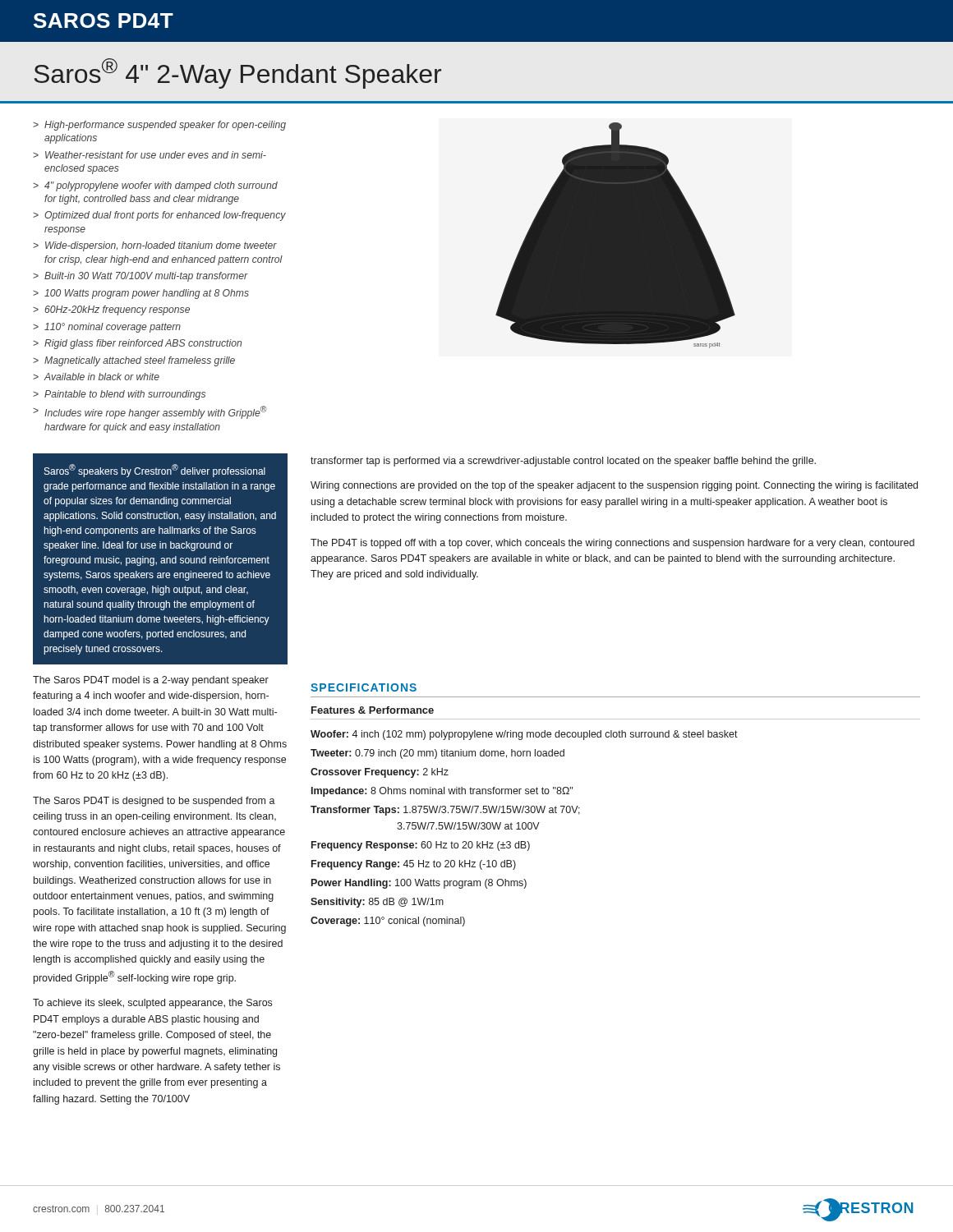
Task: Click the passage that begins "Wiring connections are provided"
Action: (615, 502)
